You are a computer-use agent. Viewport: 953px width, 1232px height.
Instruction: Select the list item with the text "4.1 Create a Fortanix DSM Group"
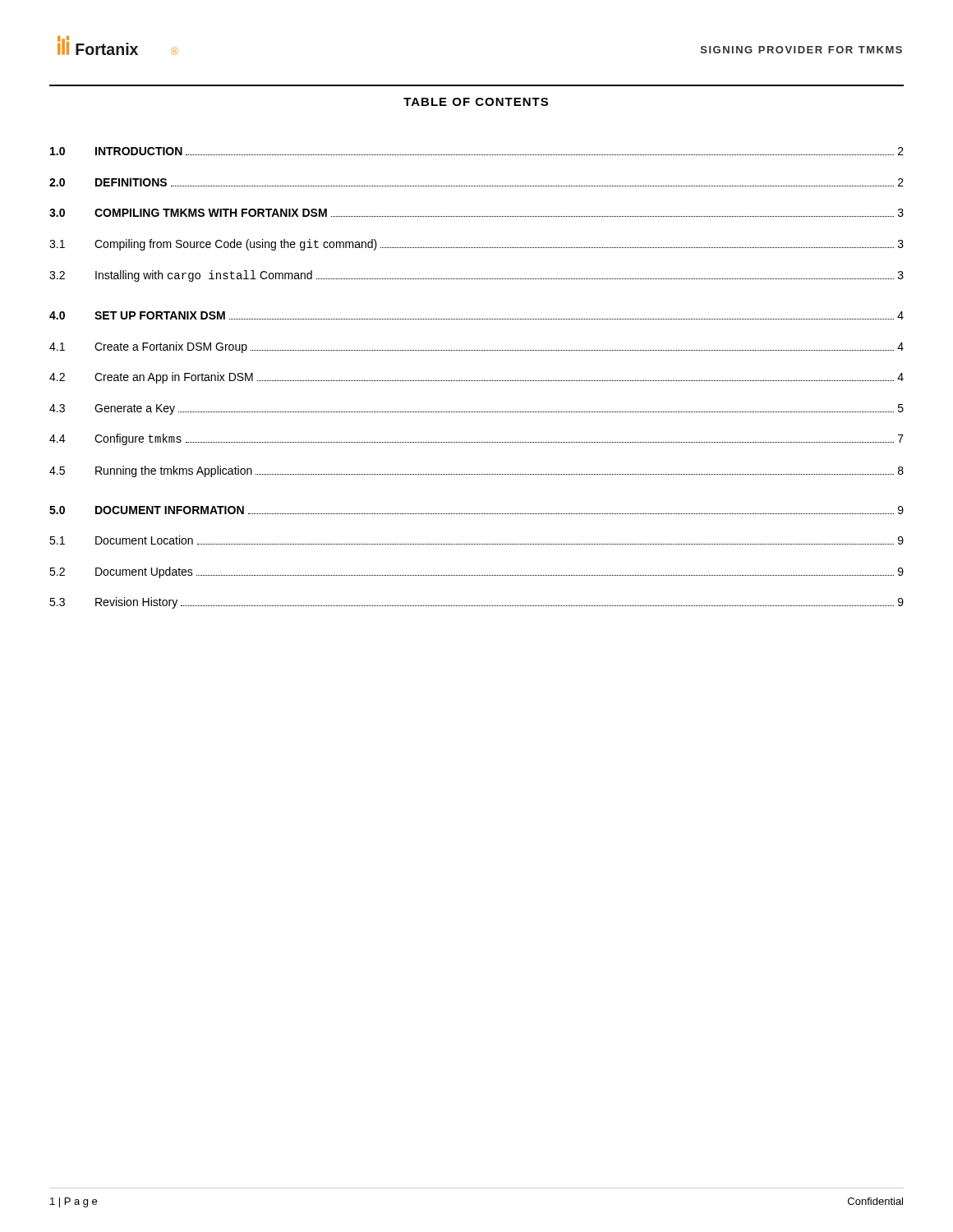pos(476,347)
